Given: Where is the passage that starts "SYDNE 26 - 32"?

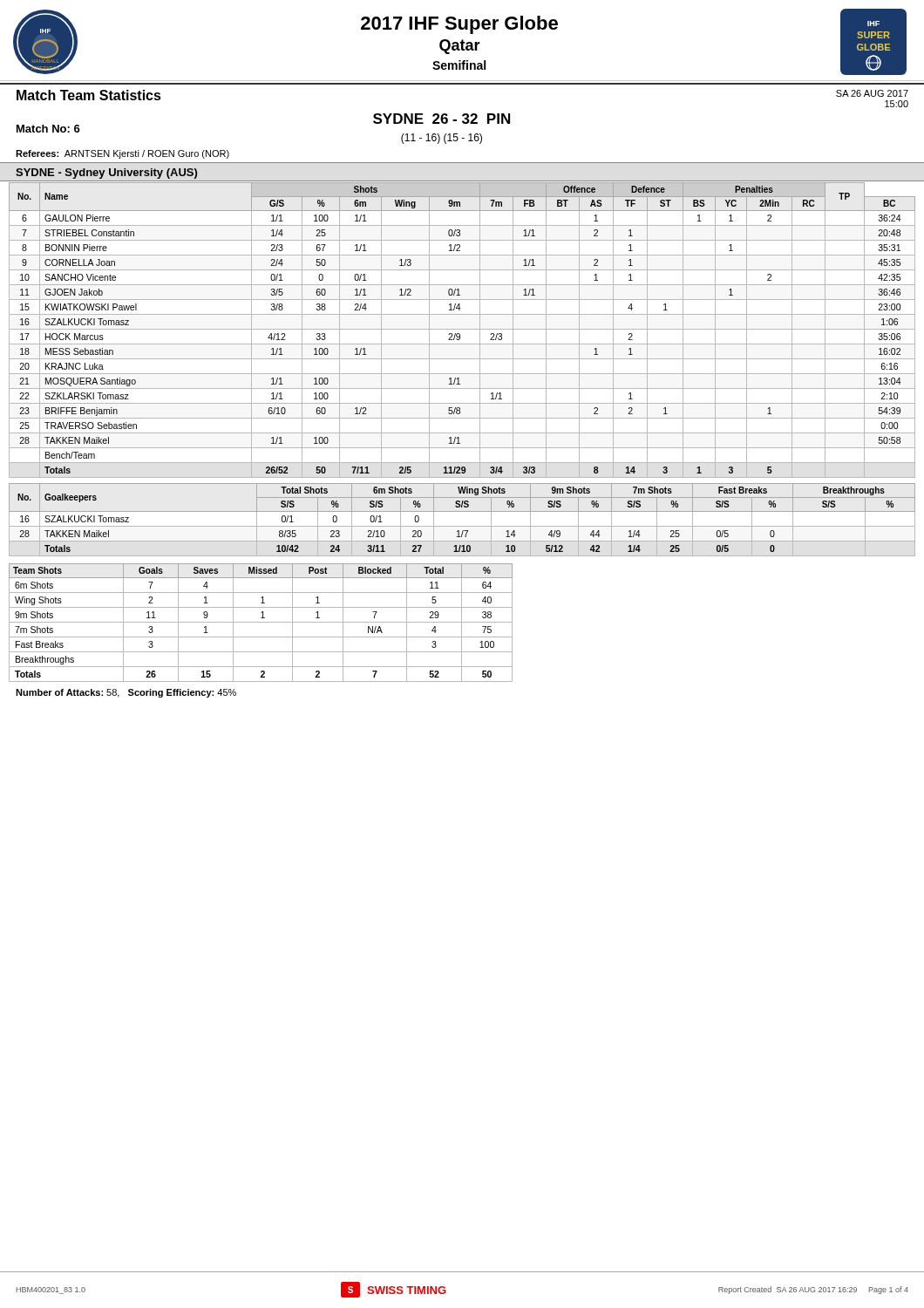Looking at the screenshot, I should tap(442, 127).
